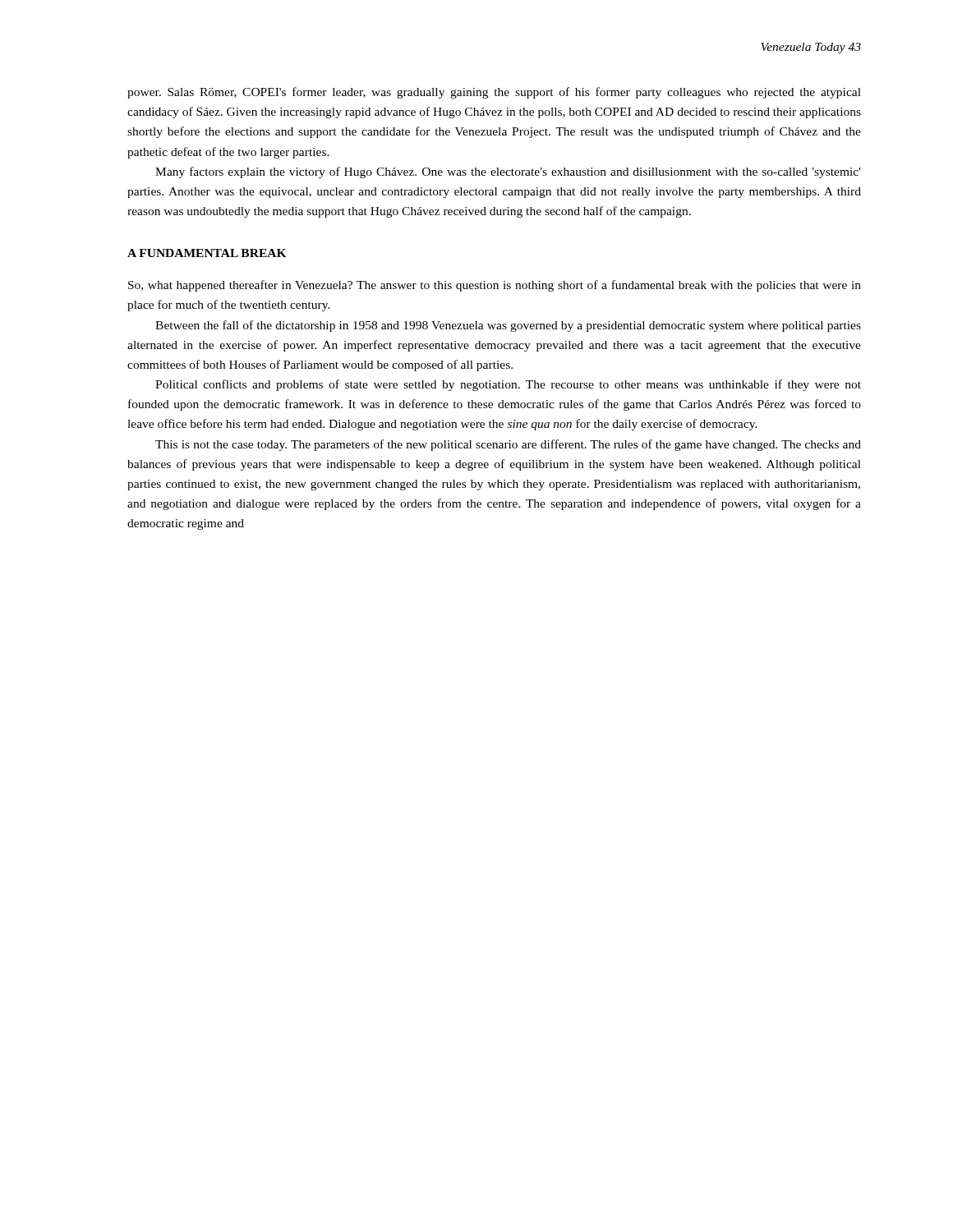Find the block starting "This is not the case today."
Screen dimensions: 1232x953
click(494, 483)
